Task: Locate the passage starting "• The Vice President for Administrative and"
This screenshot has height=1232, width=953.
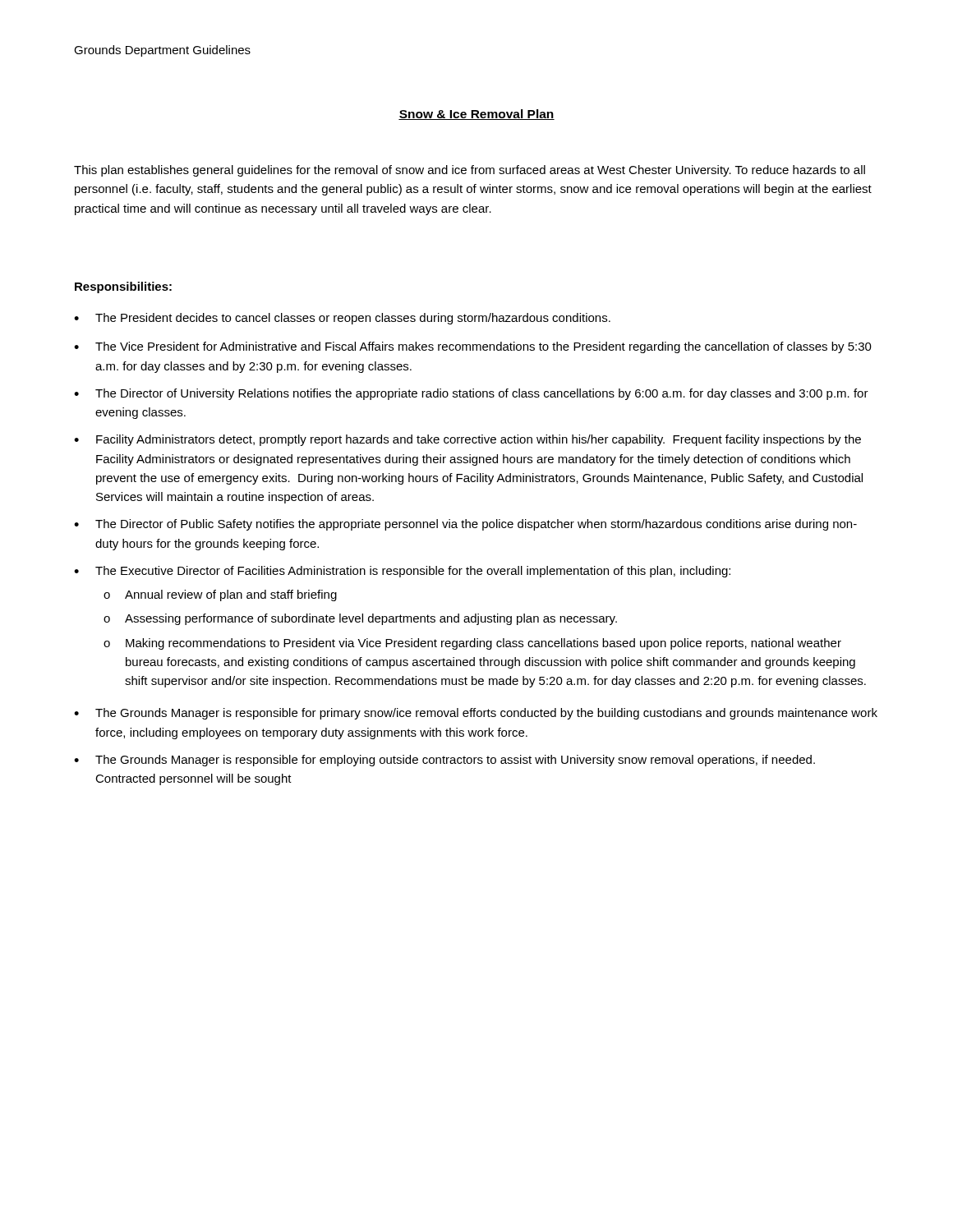Action: (476, 356)
